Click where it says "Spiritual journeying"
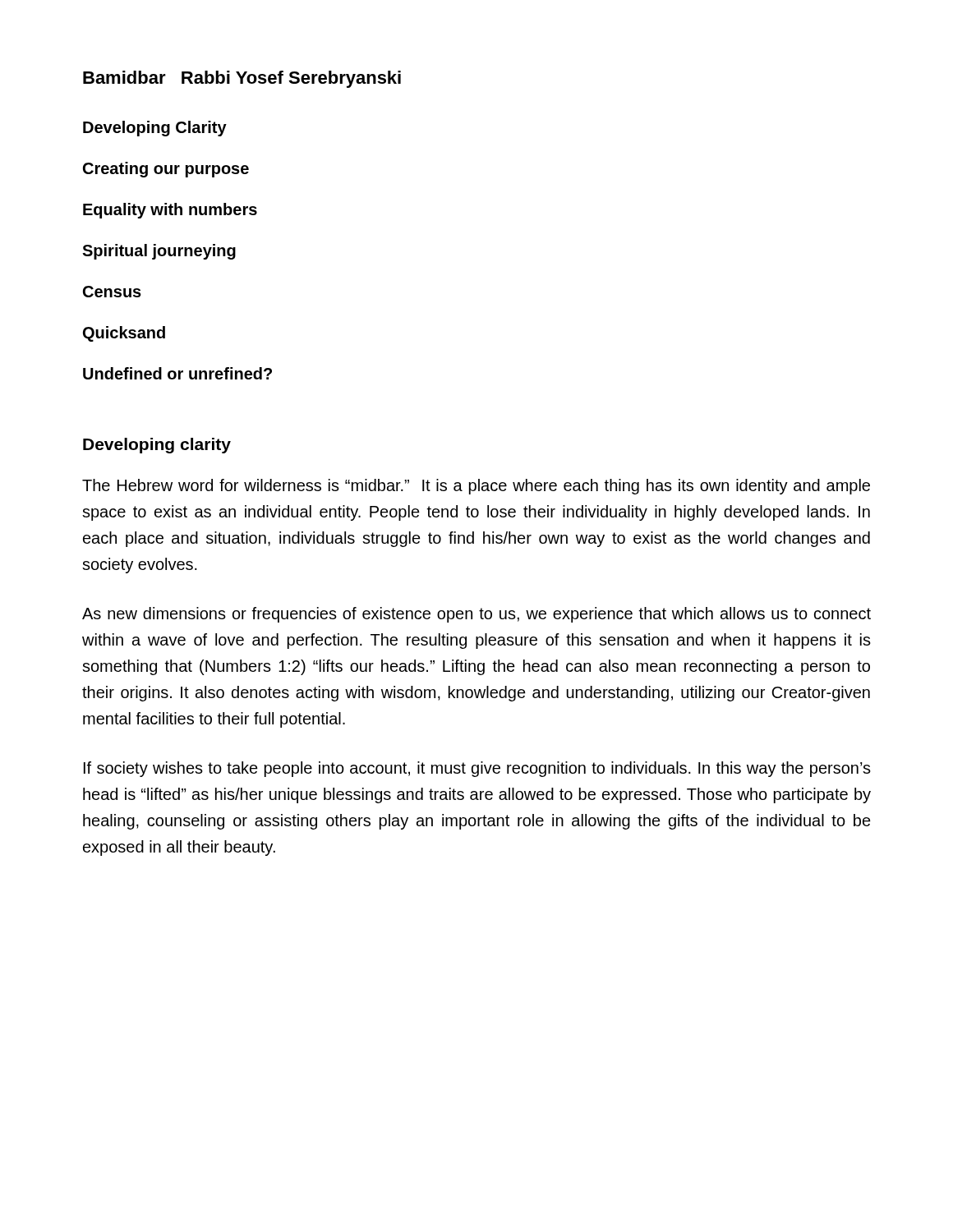The image size is (953, 1232). pos(159,250)
